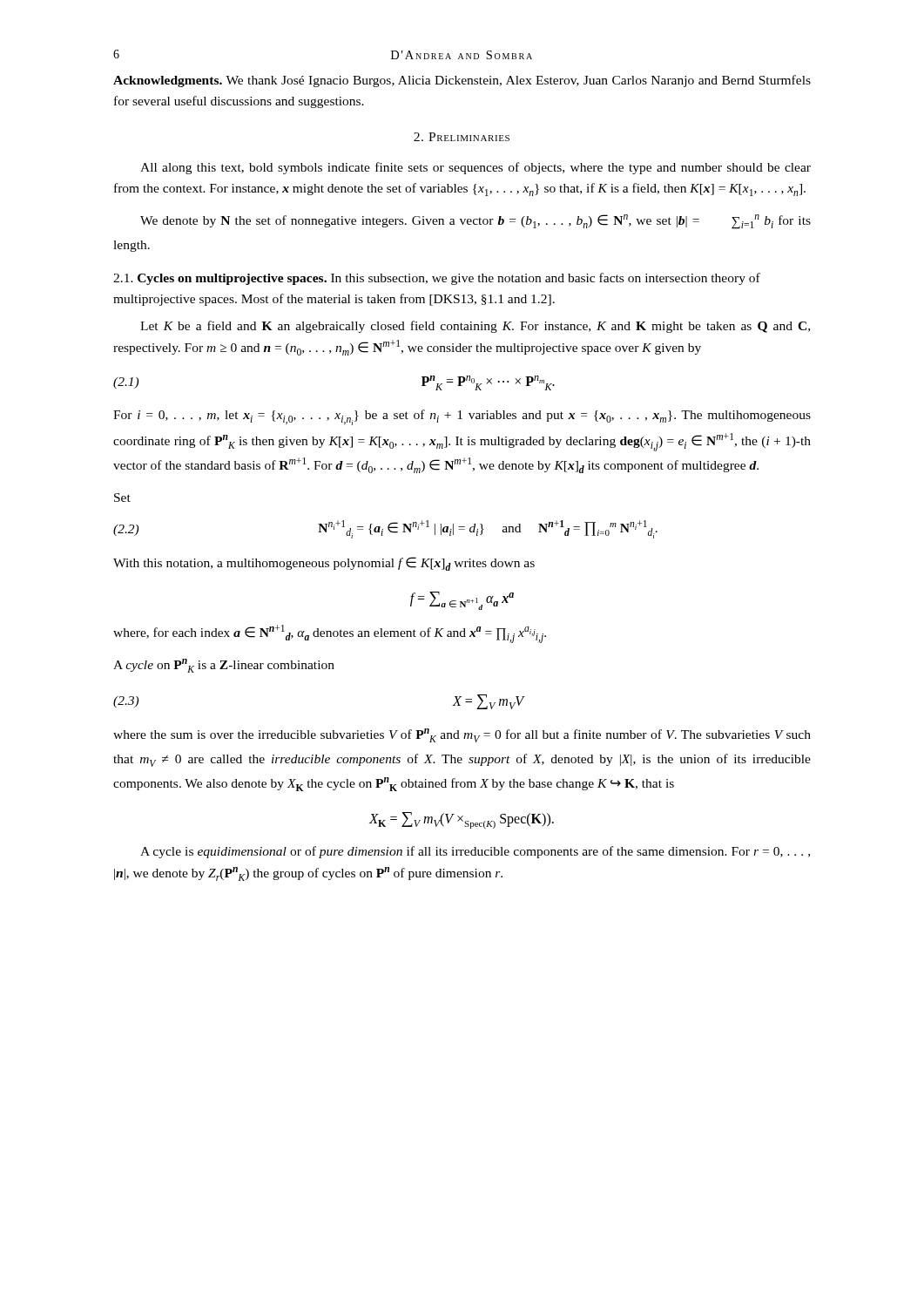This screenshot has width=924, height=1307.
Task: Select the region starting "Let K be a field and K"
Action: (x=462, y=339)
